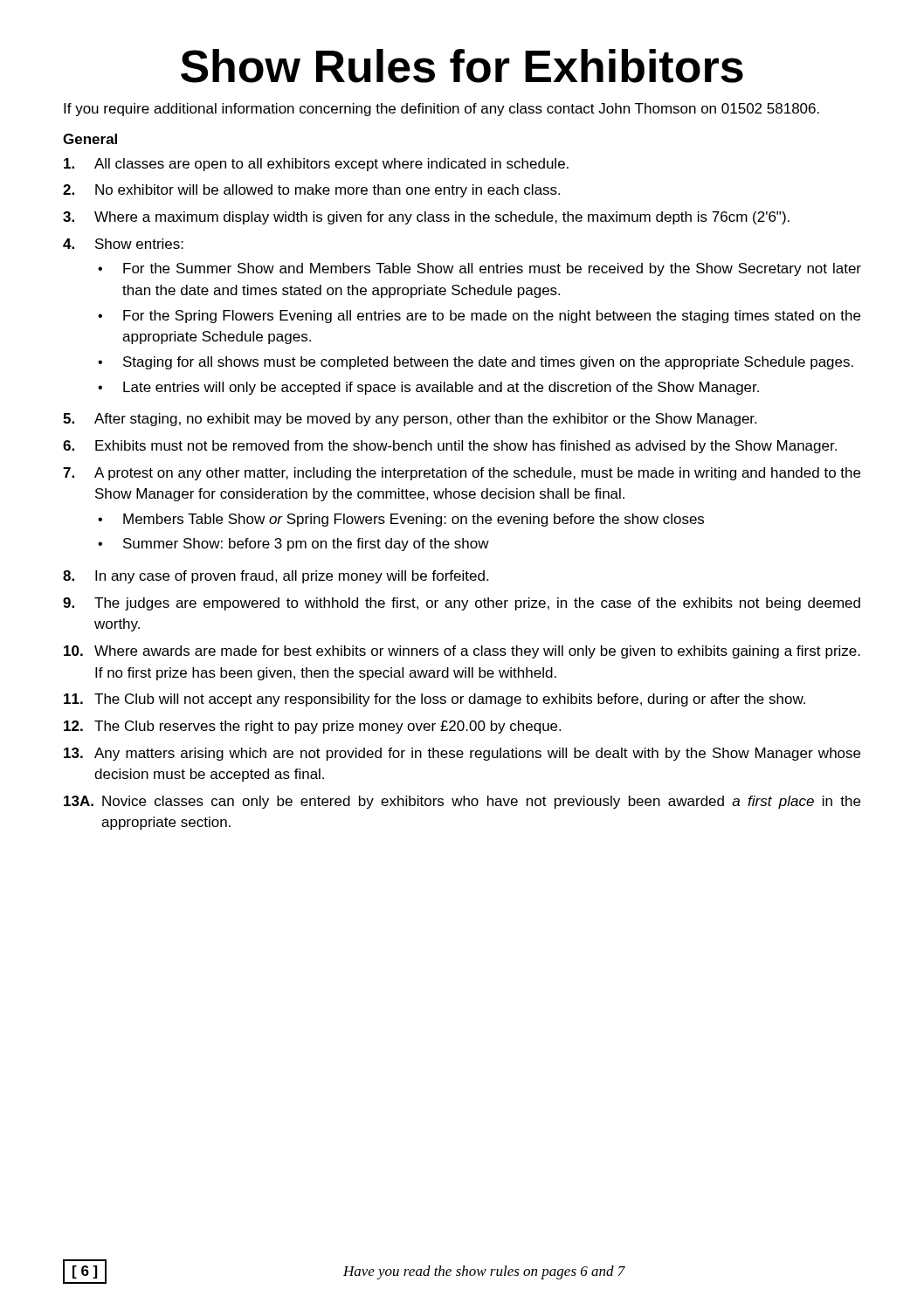Click on the text block starting "6. Exhibits must not be removed from"
The width and height of the screenshot is (924, 1310).
[x=462, y=446]
